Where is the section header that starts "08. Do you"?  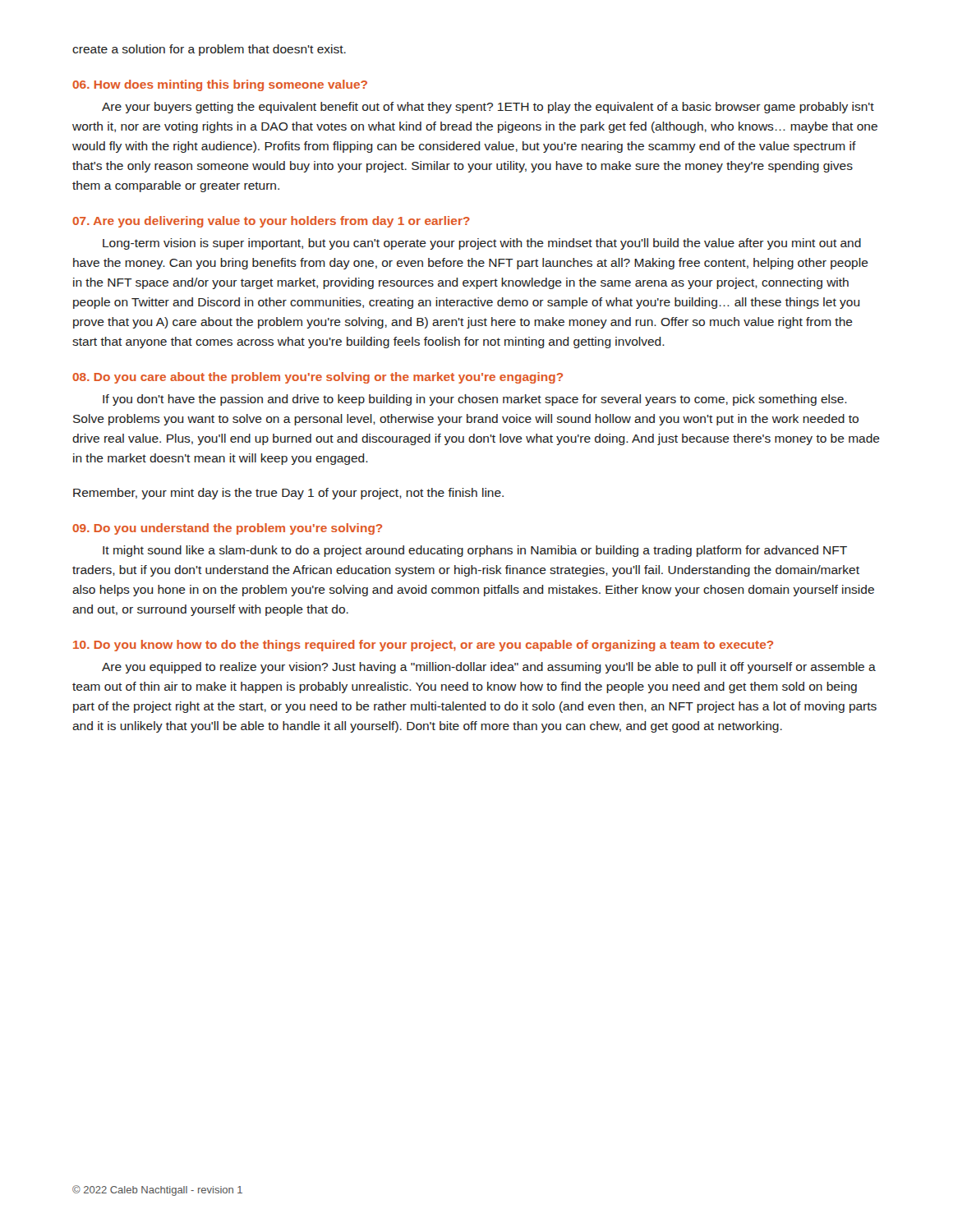click(318, 377)
